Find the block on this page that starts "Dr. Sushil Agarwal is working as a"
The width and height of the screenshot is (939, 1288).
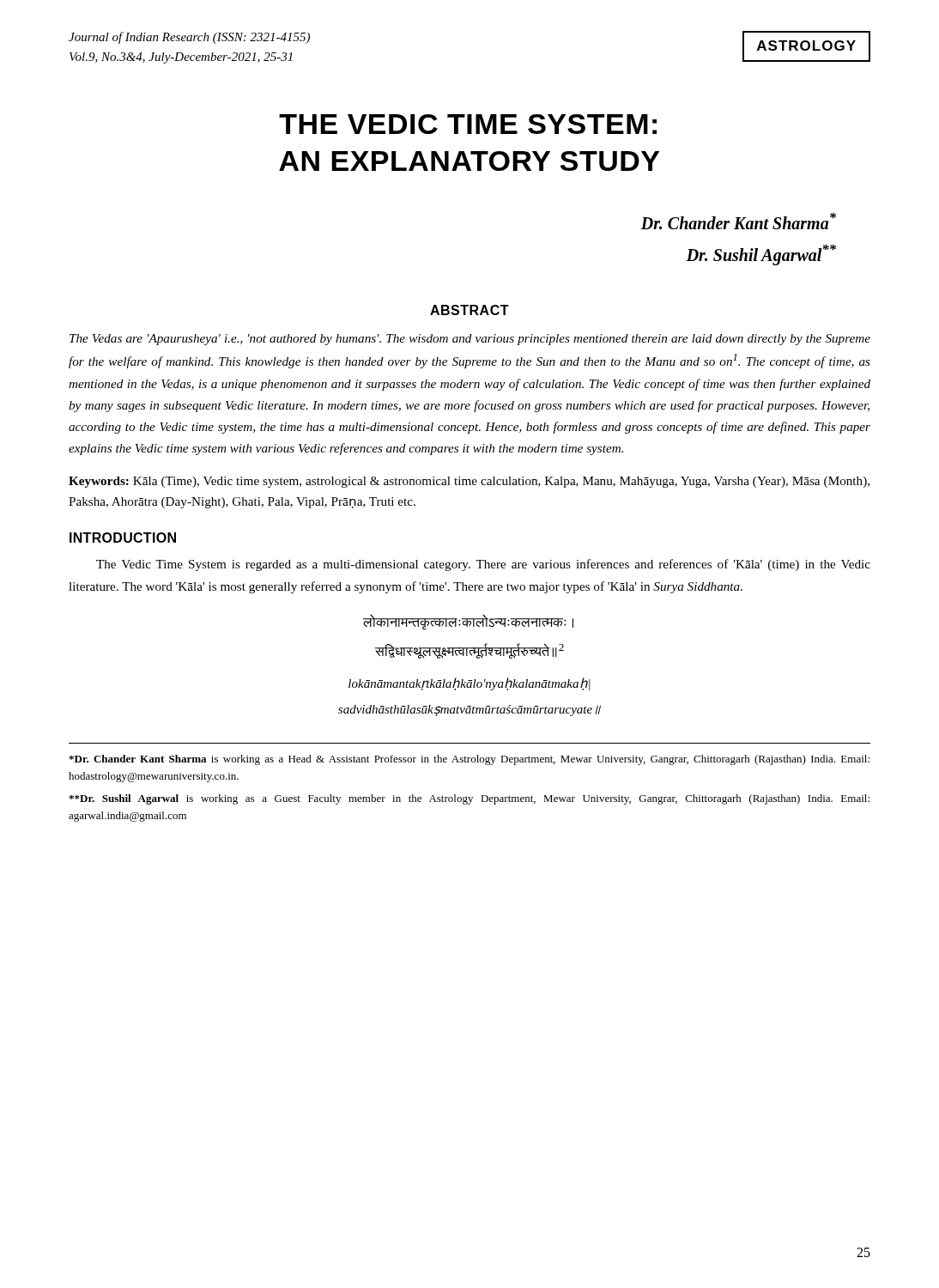(470, 807)
